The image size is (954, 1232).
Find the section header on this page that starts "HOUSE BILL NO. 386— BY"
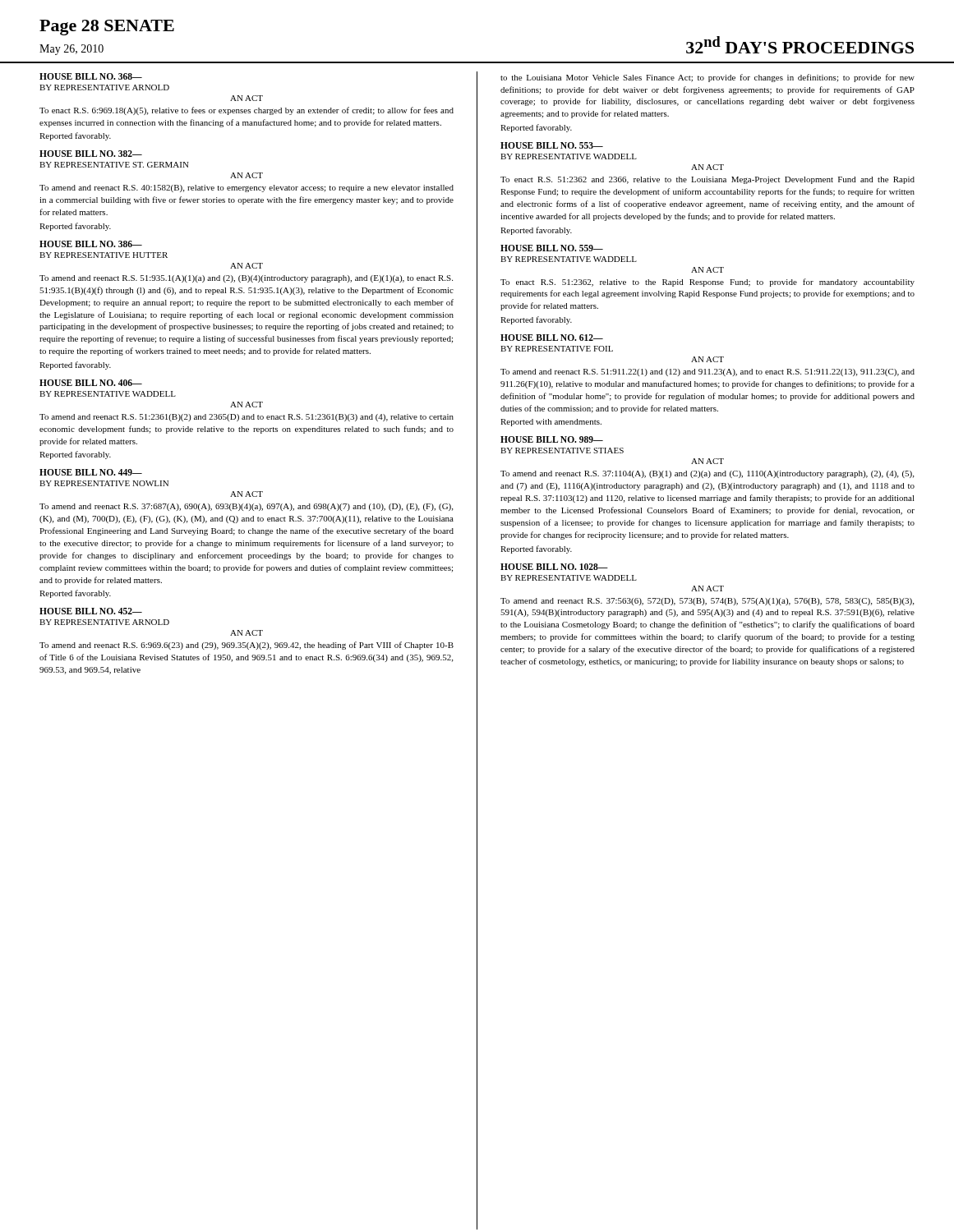pos(247,304)
